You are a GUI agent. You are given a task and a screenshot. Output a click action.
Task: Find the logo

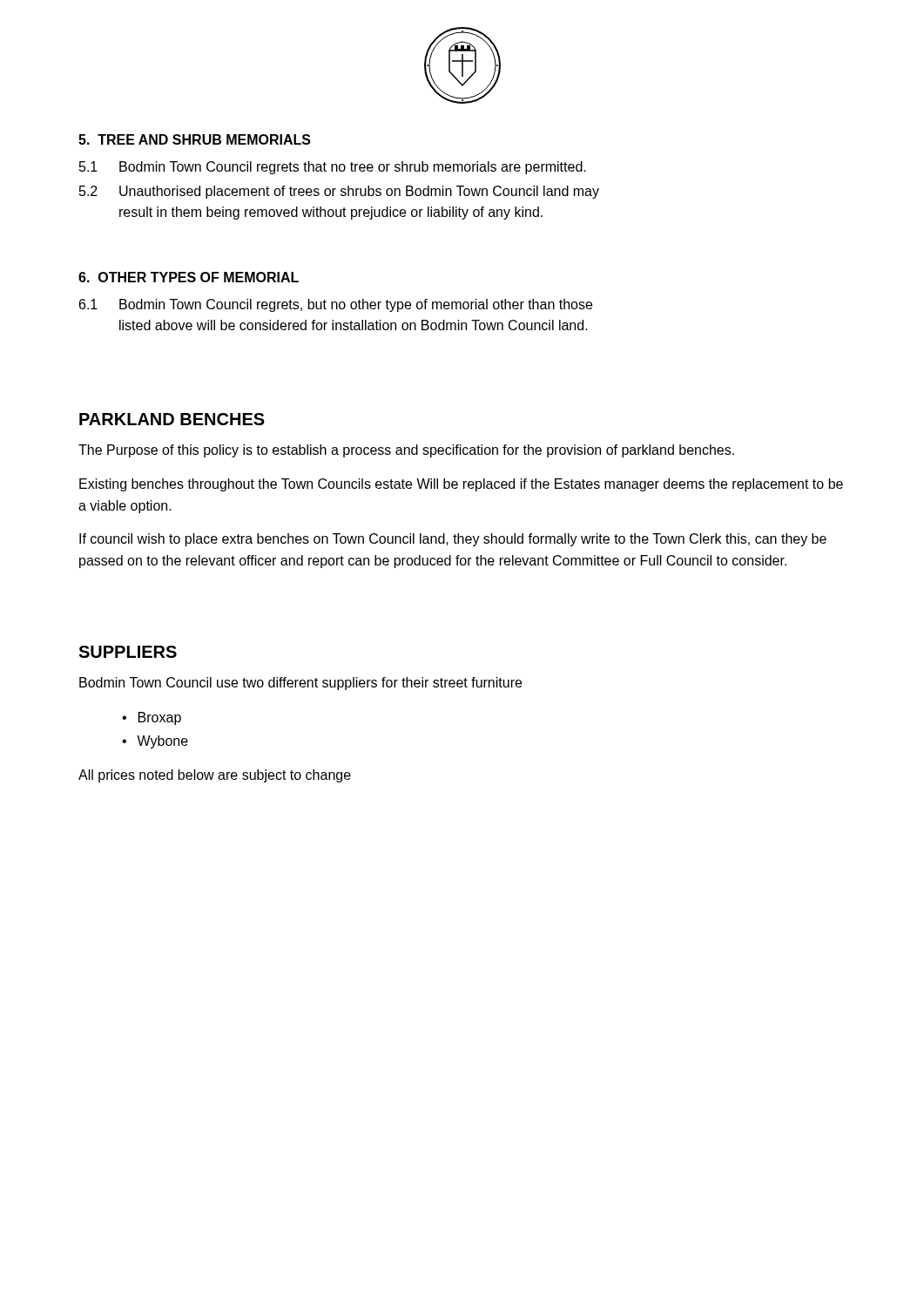click(462, 67)
